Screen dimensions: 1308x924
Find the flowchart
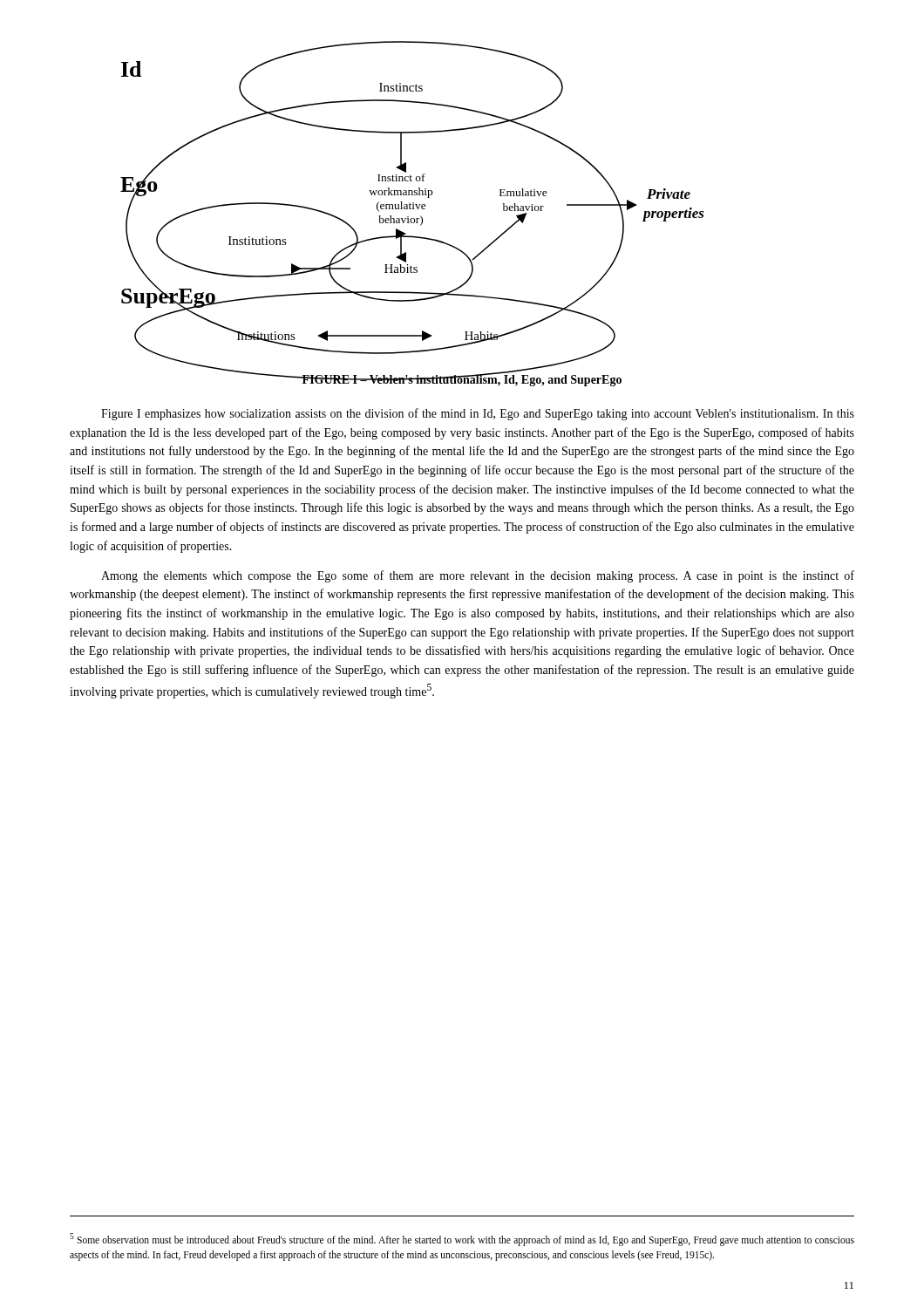(x=462, y=196)
